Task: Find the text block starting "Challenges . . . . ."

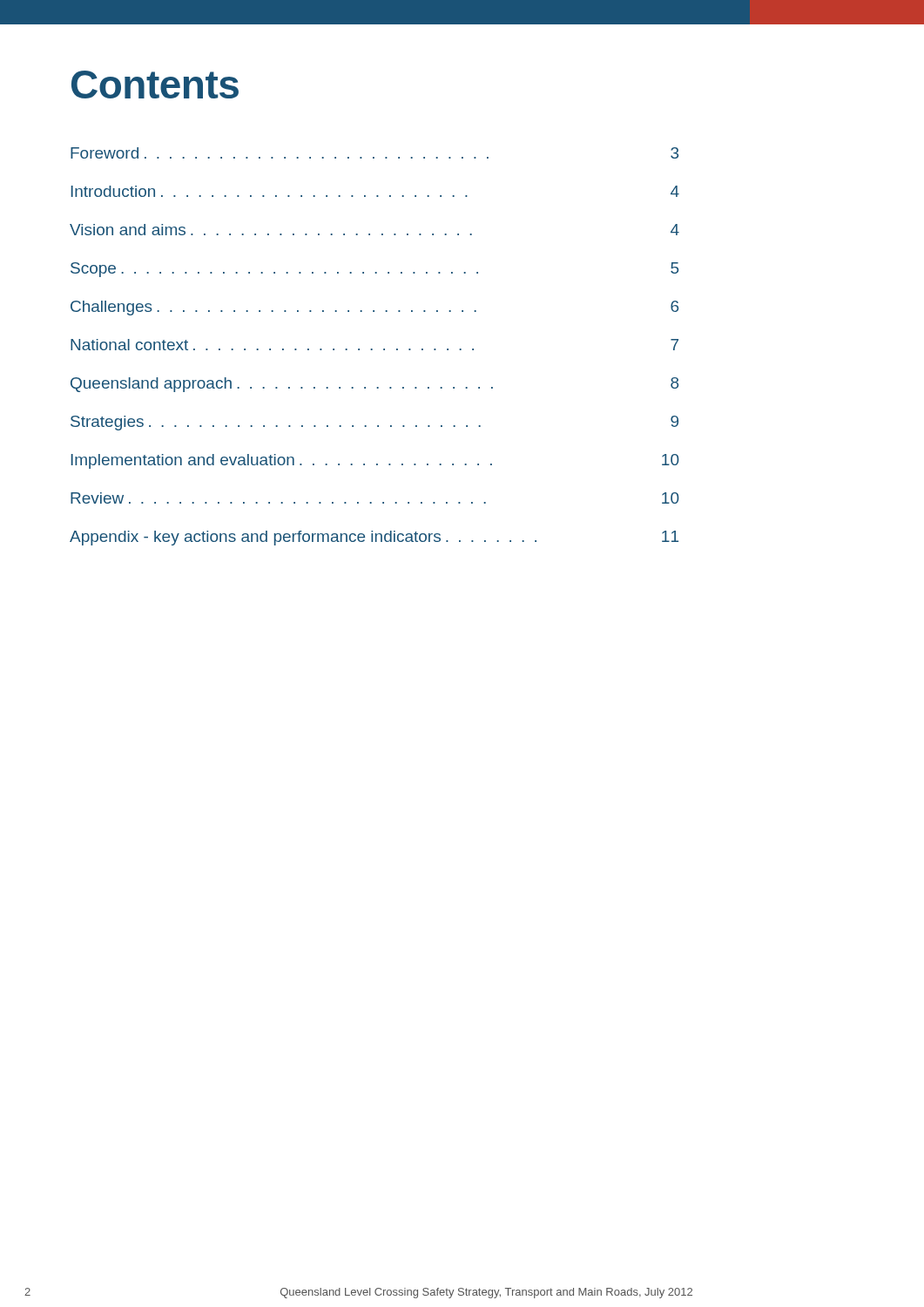Action: pyautogui.click(x=374, y=307)
